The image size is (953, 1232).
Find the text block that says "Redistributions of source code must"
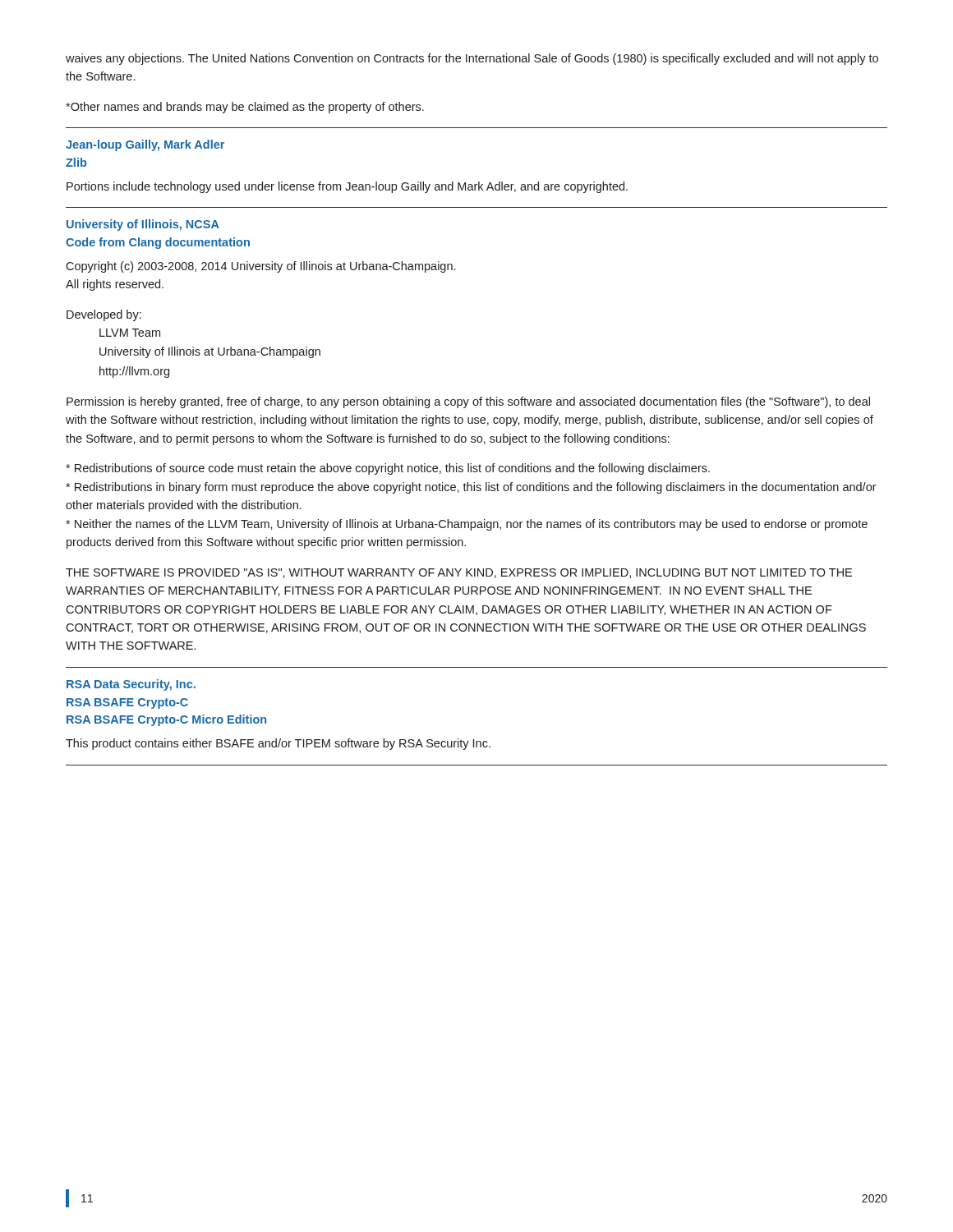click(388, 469)
